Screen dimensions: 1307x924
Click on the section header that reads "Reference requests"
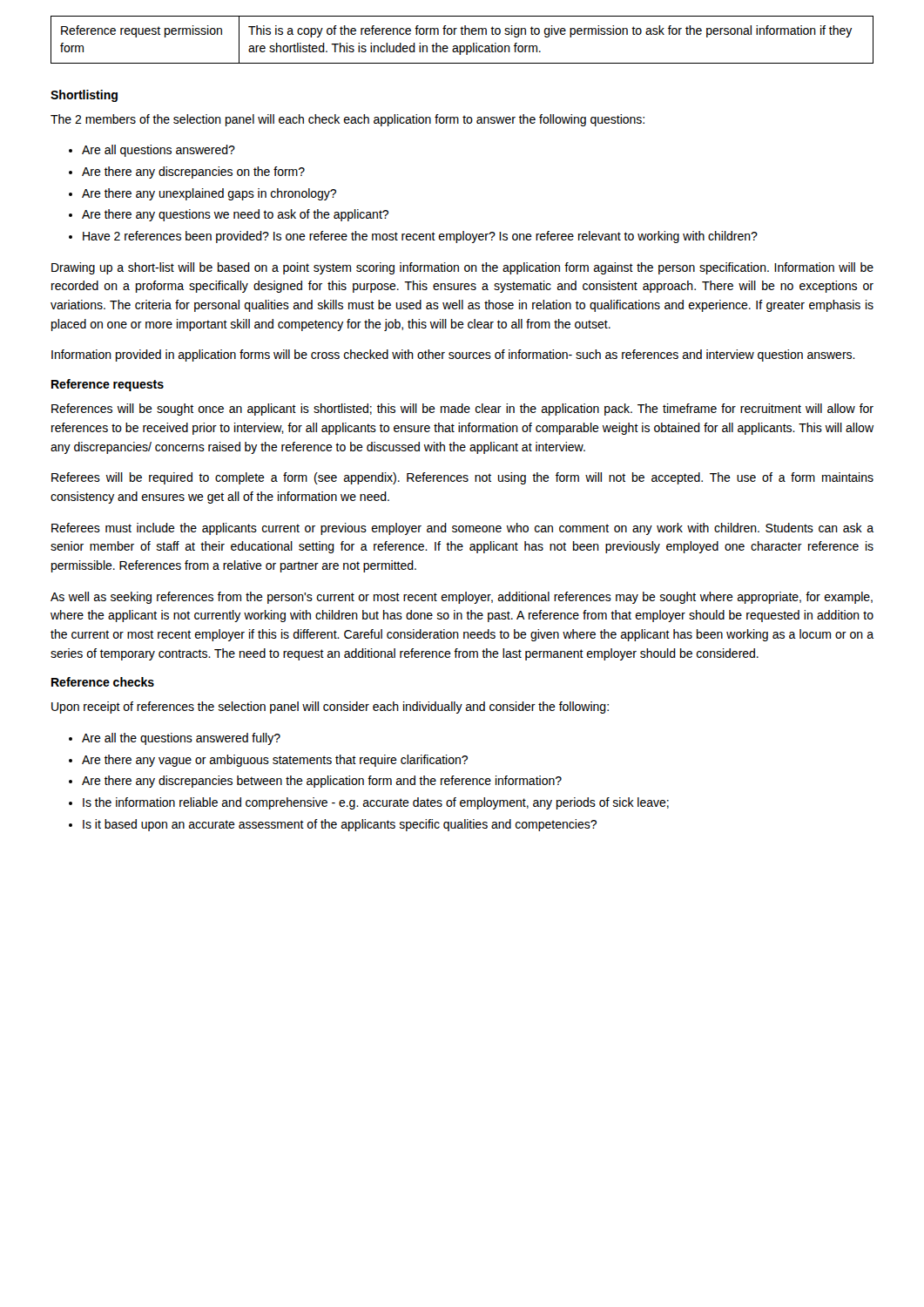point(107,384)
